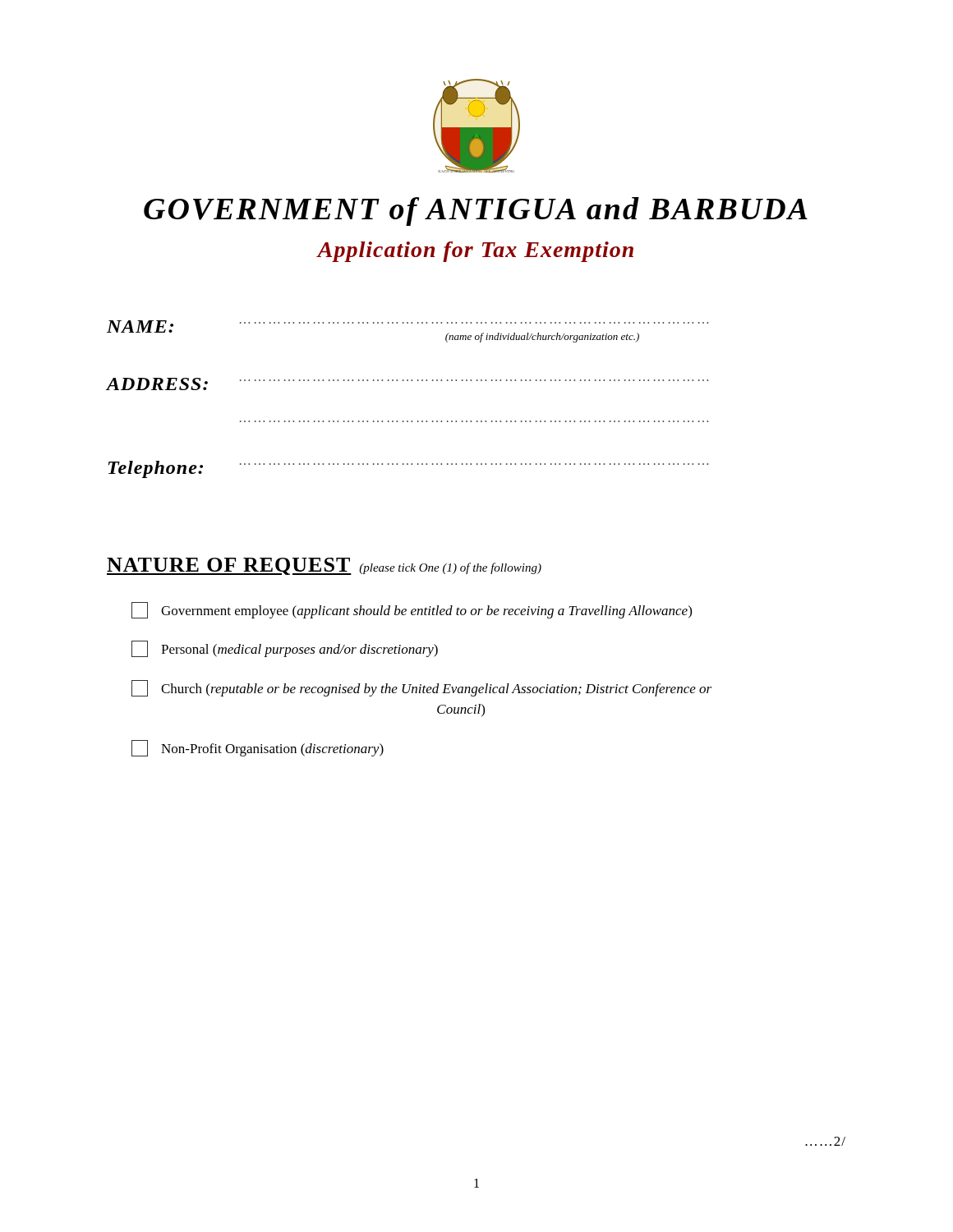
Task: Click on the text starting "Telephone: ……………………………………………………………………………………"
Action: pyautogui.click(x=476, y=466)
